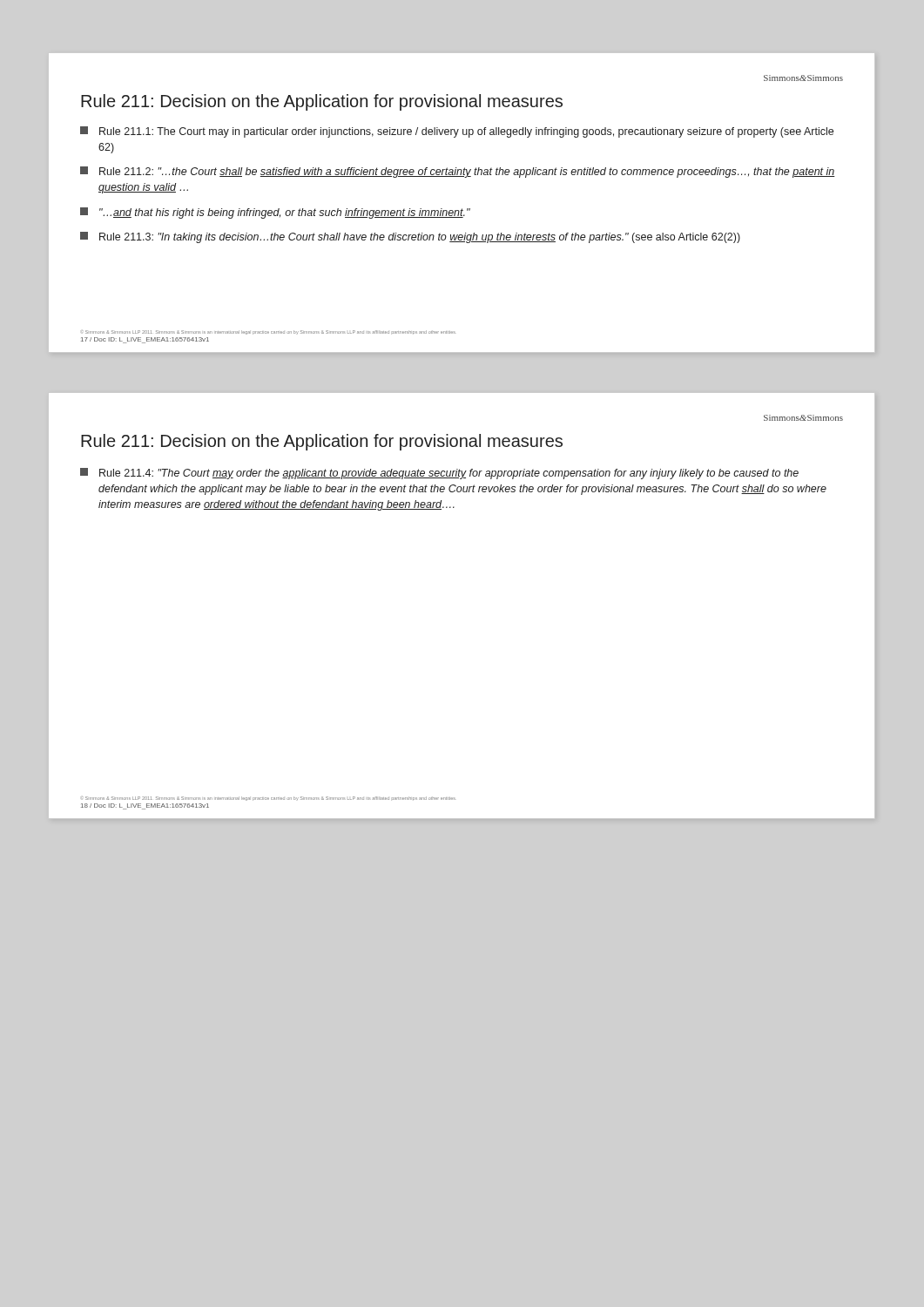
Task: Click on the list item that reads ""…and that his right is being infringed,"
Action: click(x=462, y=212)
